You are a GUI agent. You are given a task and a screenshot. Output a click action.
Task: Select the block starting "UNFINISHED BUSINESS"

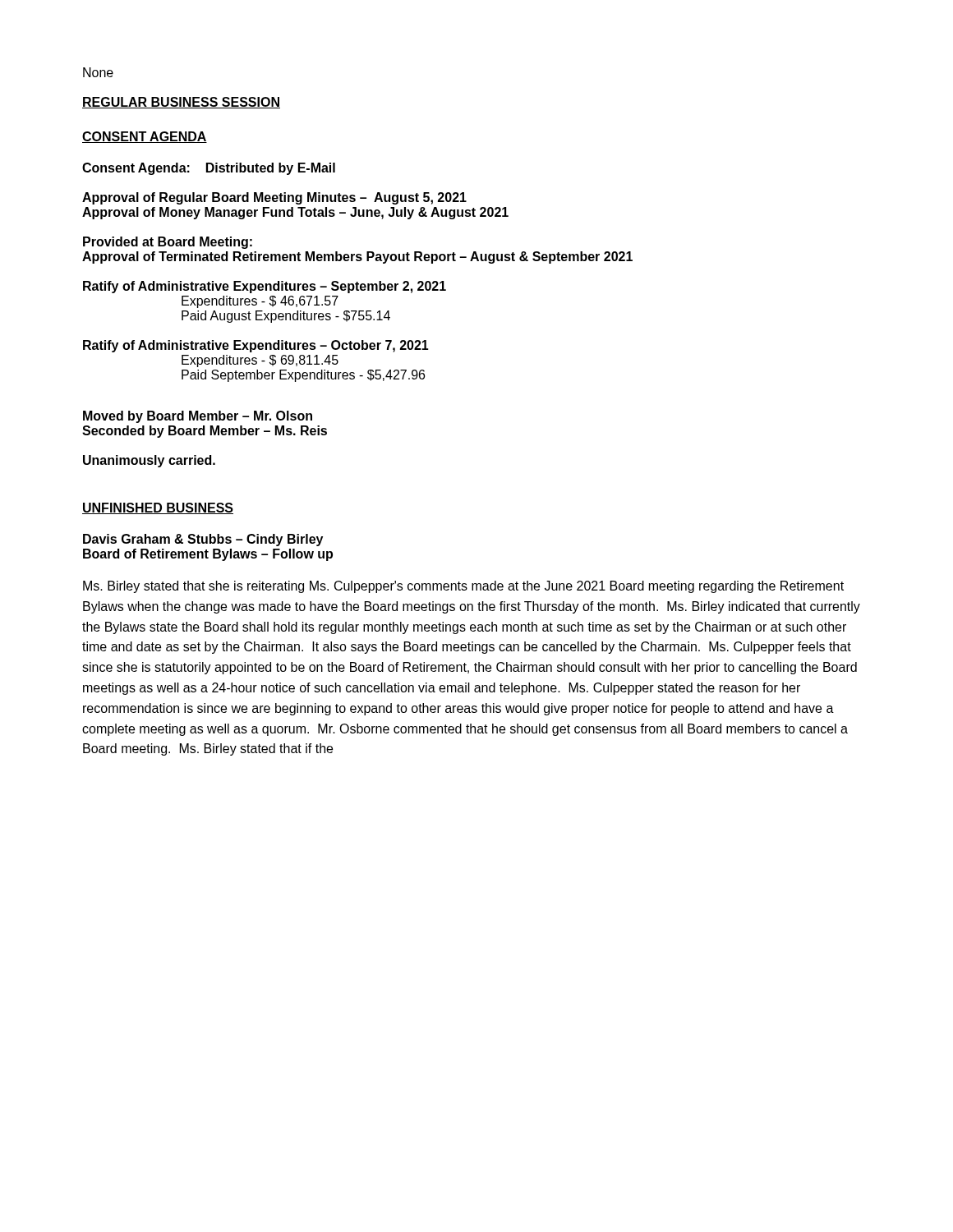point(158,508)
